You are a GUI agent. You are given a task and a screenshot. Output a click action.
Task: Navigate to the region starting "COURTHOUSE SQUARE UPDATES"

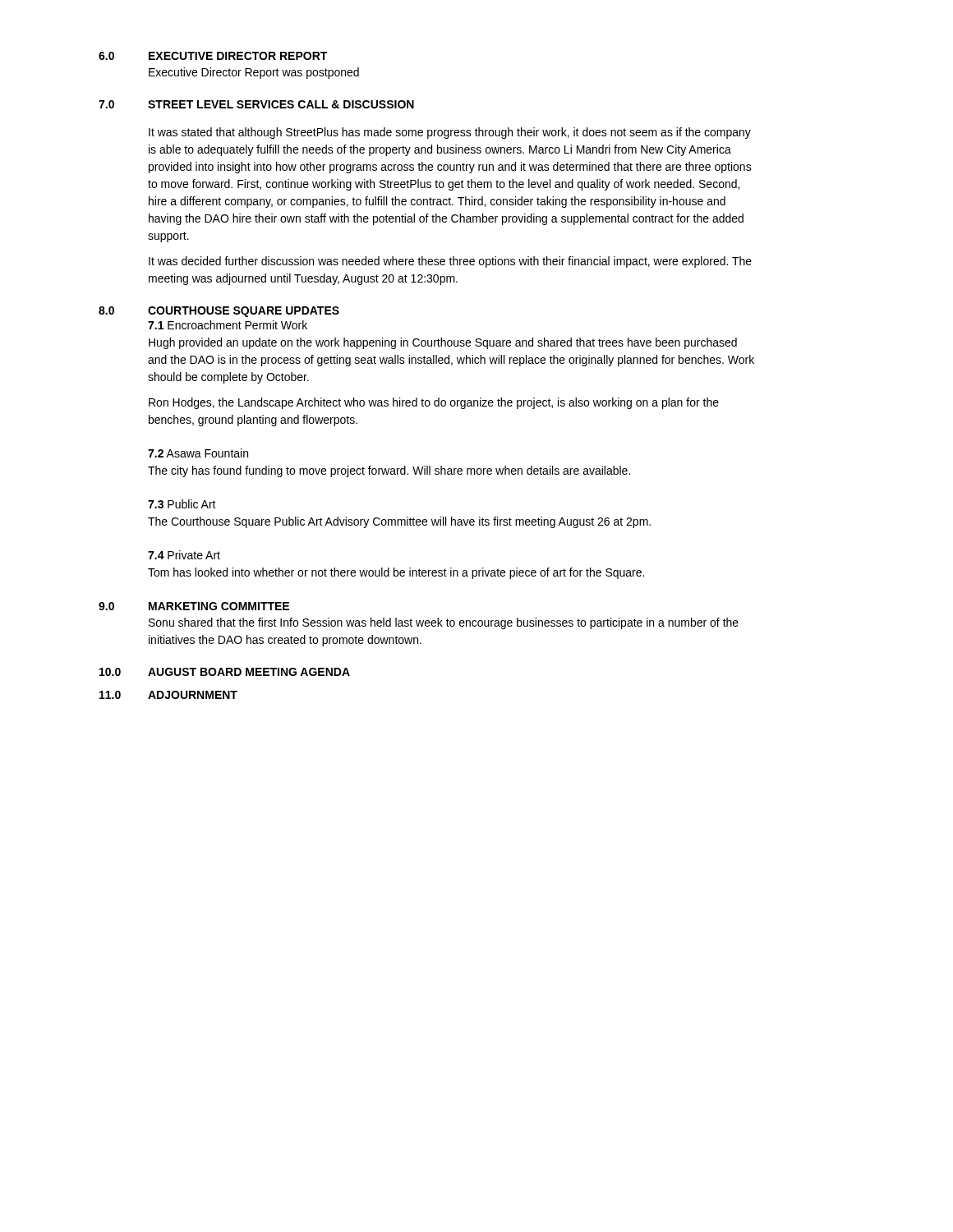244,310
